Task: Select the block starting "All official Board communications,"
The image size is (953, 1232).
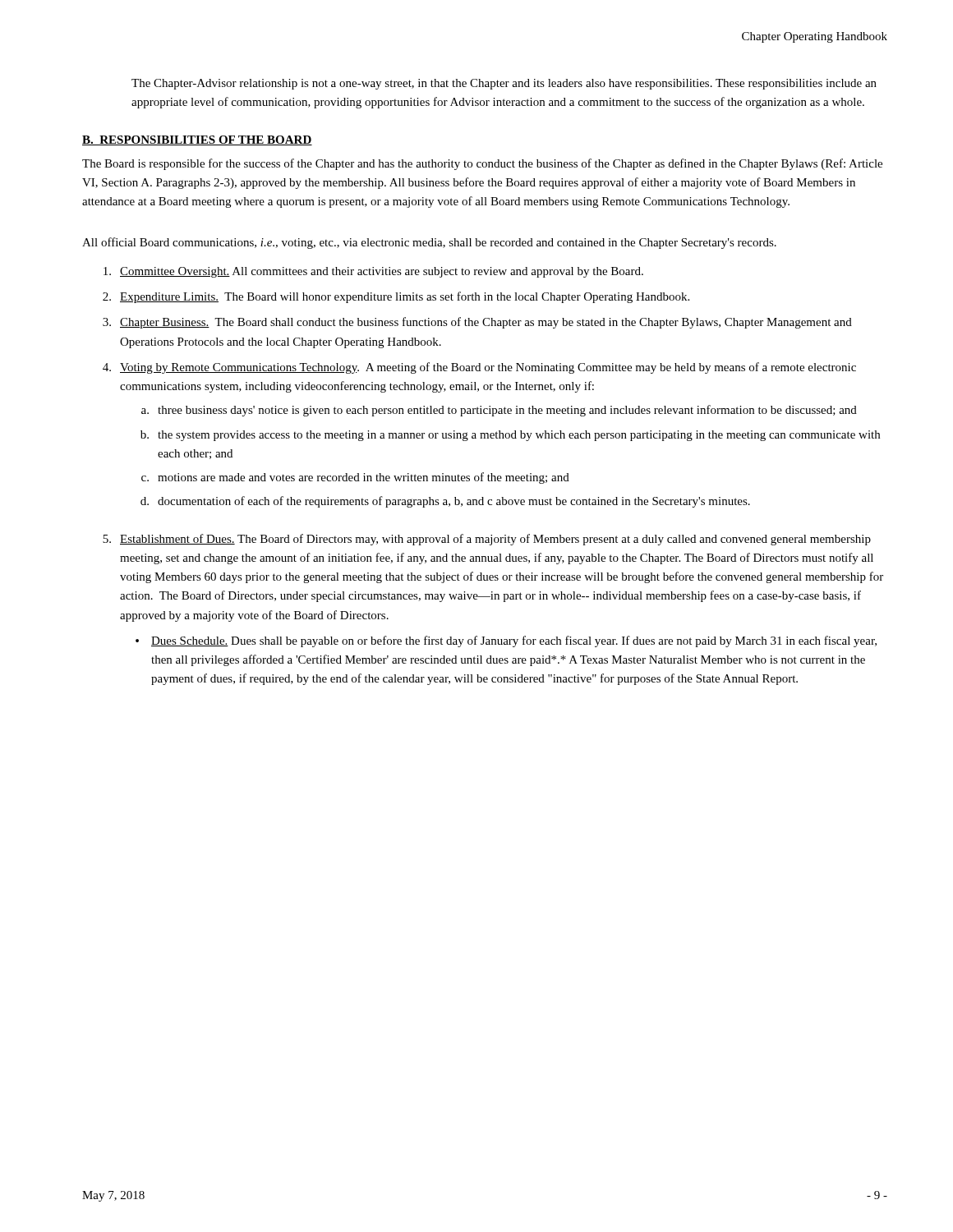Action: click(x=429, y=242)
